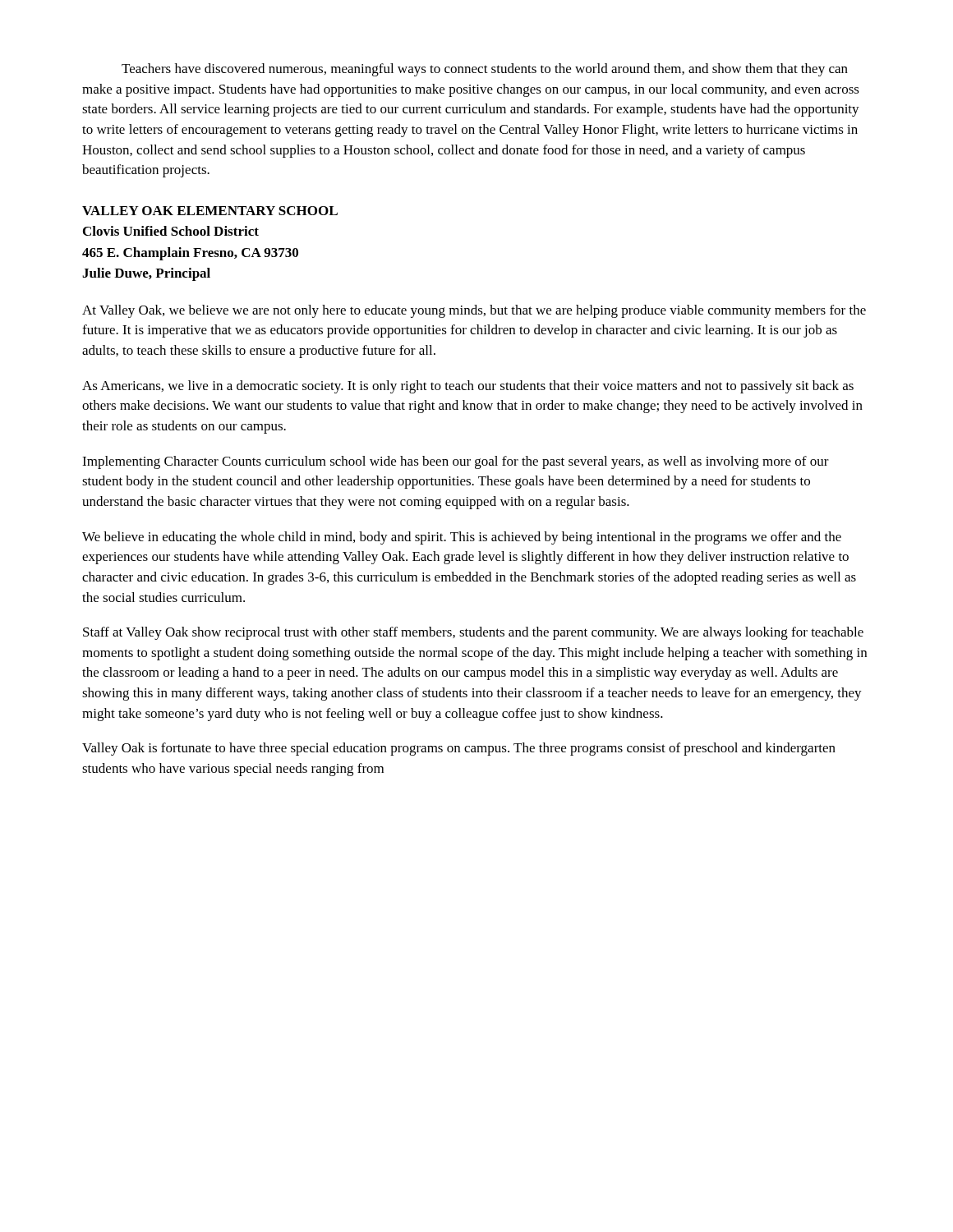Navigate to the text starting "As Americans, we live in a democratic society."
The width and height of the screenshot is (953, 1232).
[x=476, y=406]
